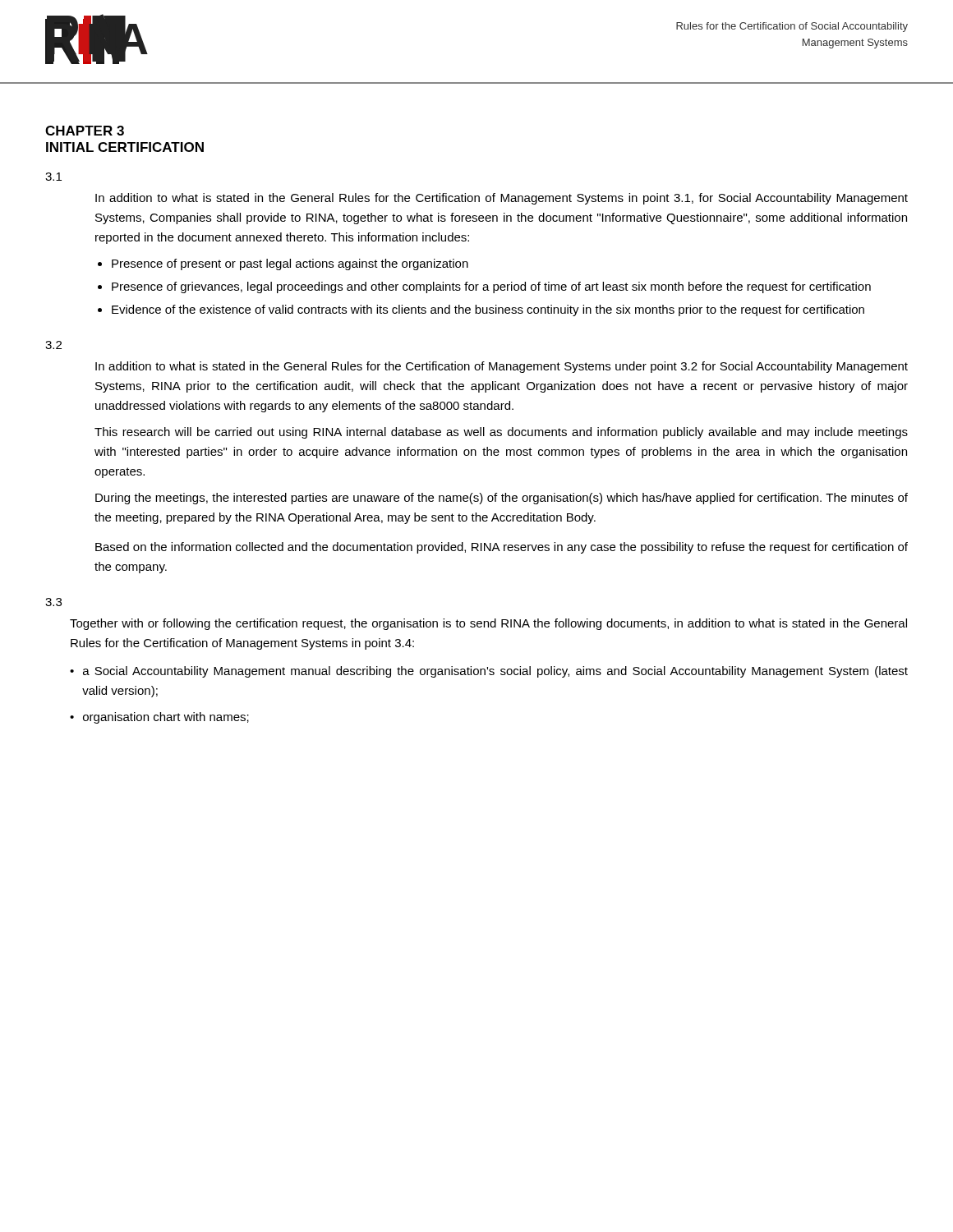Point to the block beginning "Presence of present or past legal actions against"

[x=290, y=263]
